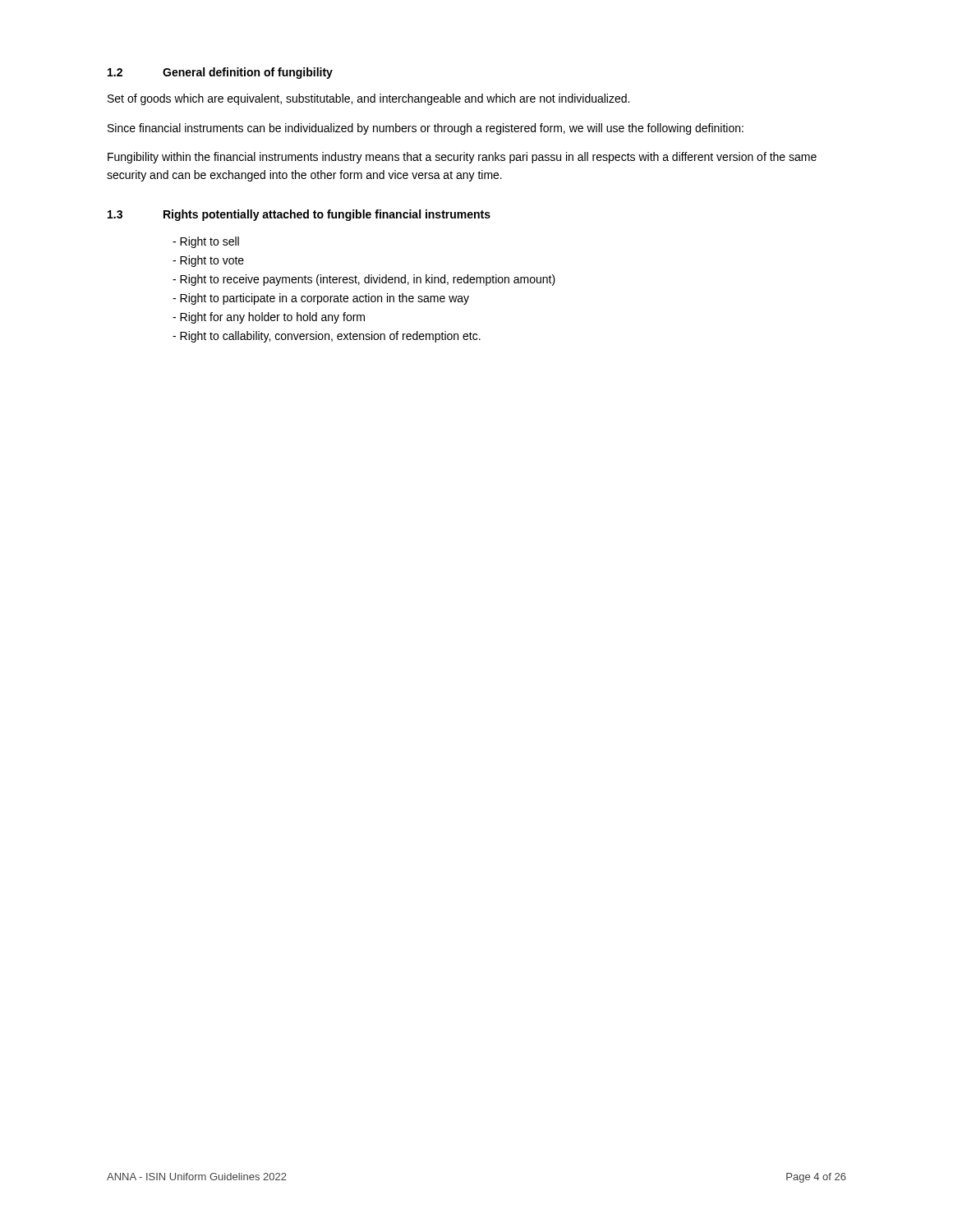The width and height of the screenshot is (953, 1232).
Task: Click where it says "Right to vote"
Action: [x=208, y=260]
